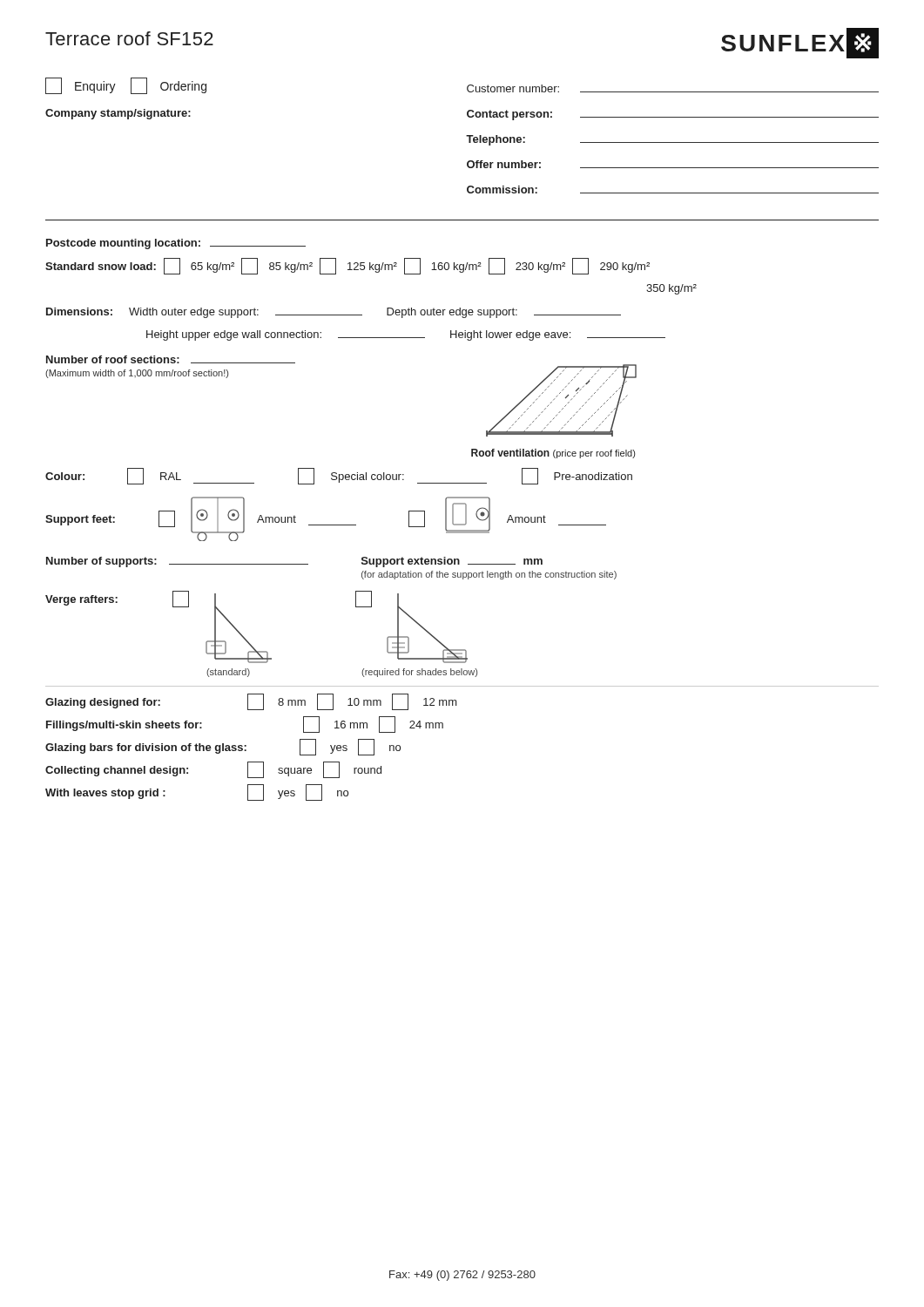Where does it say "Terrace roof SF152"?
This screenshot has height=1307, width=924.
pos(130,39)
